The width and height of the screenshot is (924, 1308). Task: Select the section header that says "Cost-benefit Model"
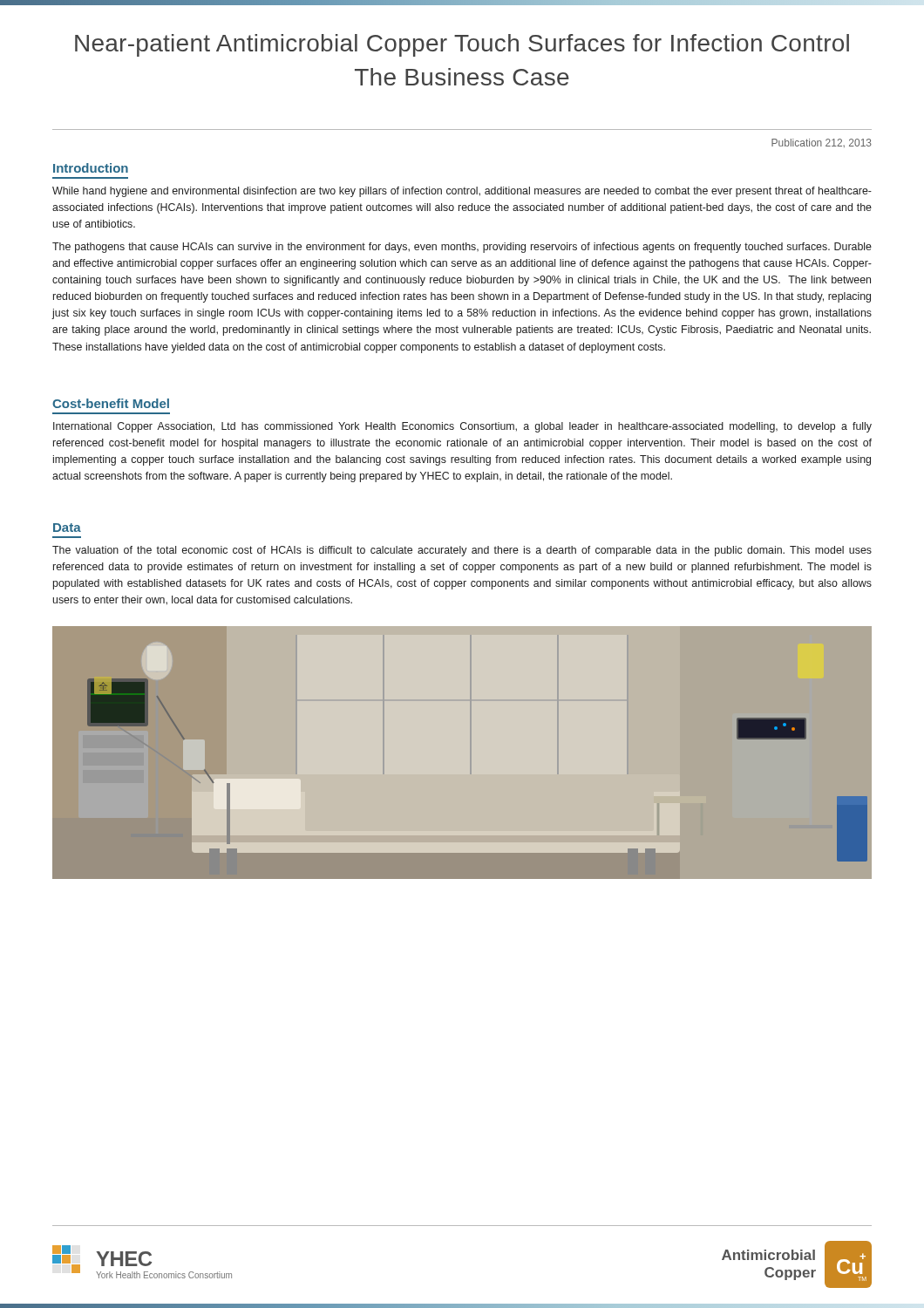pos(111,403)
